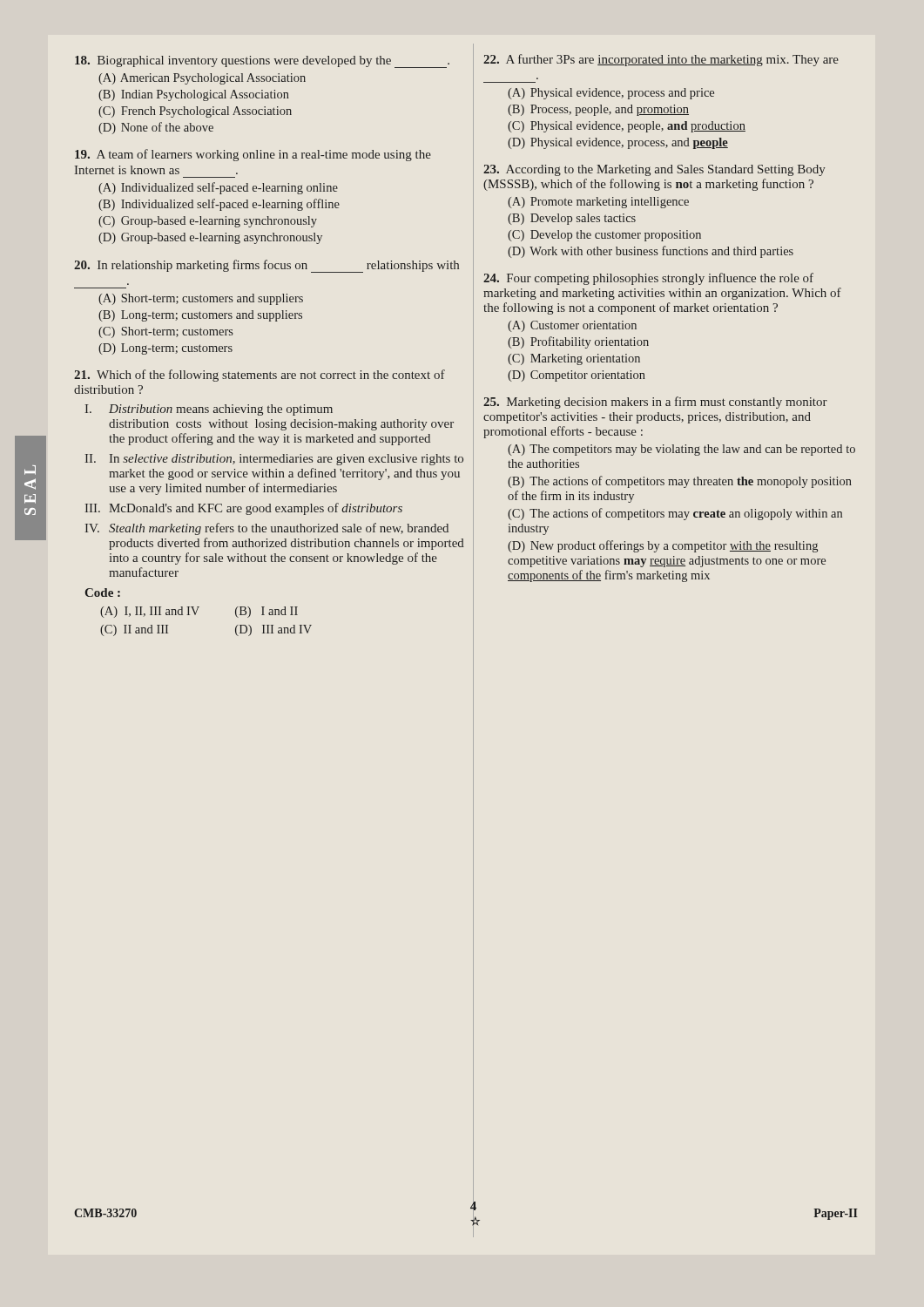The width and height of the screenshot is (924, 1307).
Task: Navigate to the text starting "25. Marketing decision makers in a firm must"
Action: pos(671,489)
